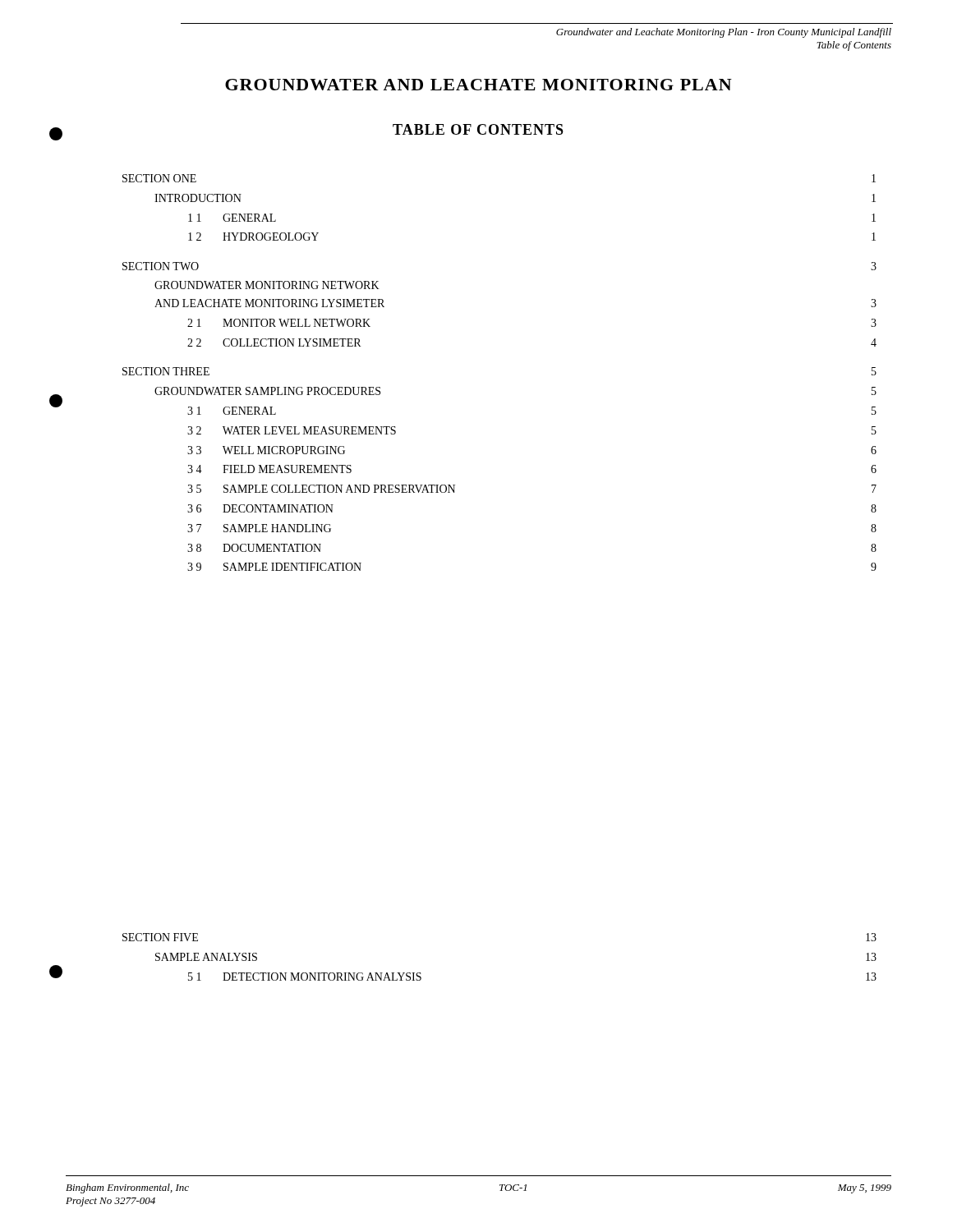Select the element starting "3 4 FIELD MEASUREMENTS 6"
Screen dimensions: 1232x957
[286, 469]
